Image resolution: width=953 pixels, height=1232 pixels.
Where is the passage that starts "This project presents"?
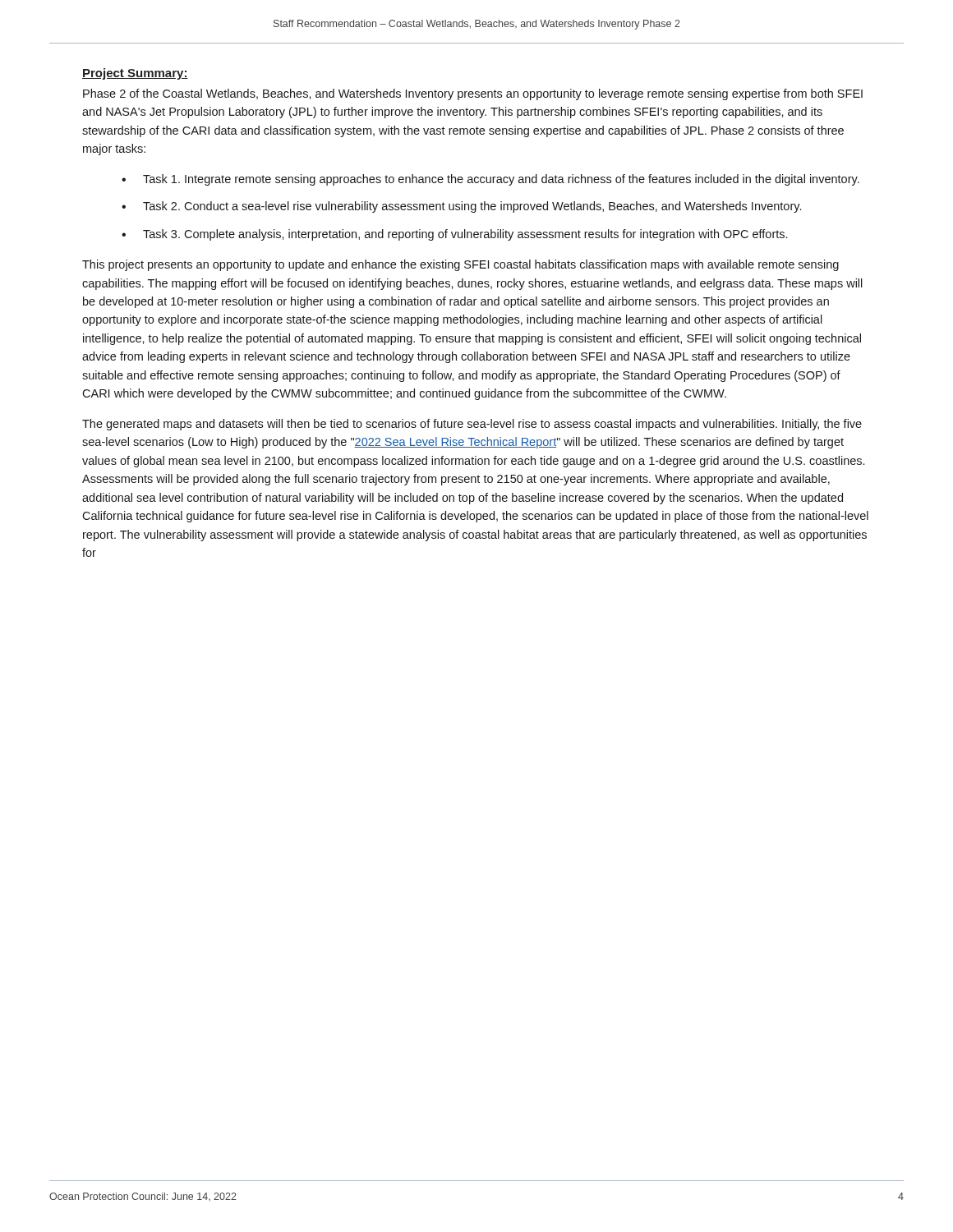[x=472, y=329]
